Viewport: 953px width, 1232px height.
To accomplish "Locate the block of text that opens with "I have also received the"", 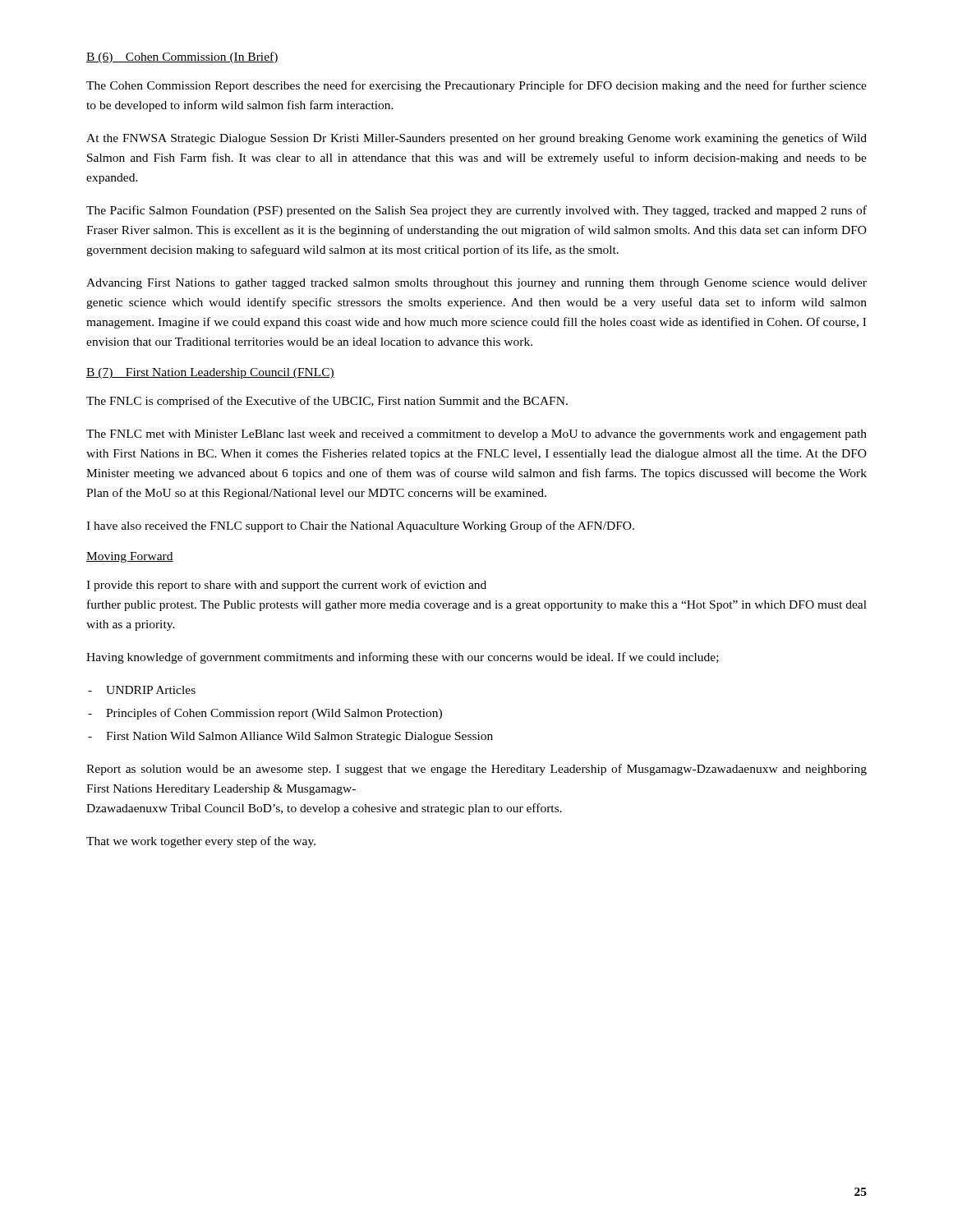I will (361, 525).
